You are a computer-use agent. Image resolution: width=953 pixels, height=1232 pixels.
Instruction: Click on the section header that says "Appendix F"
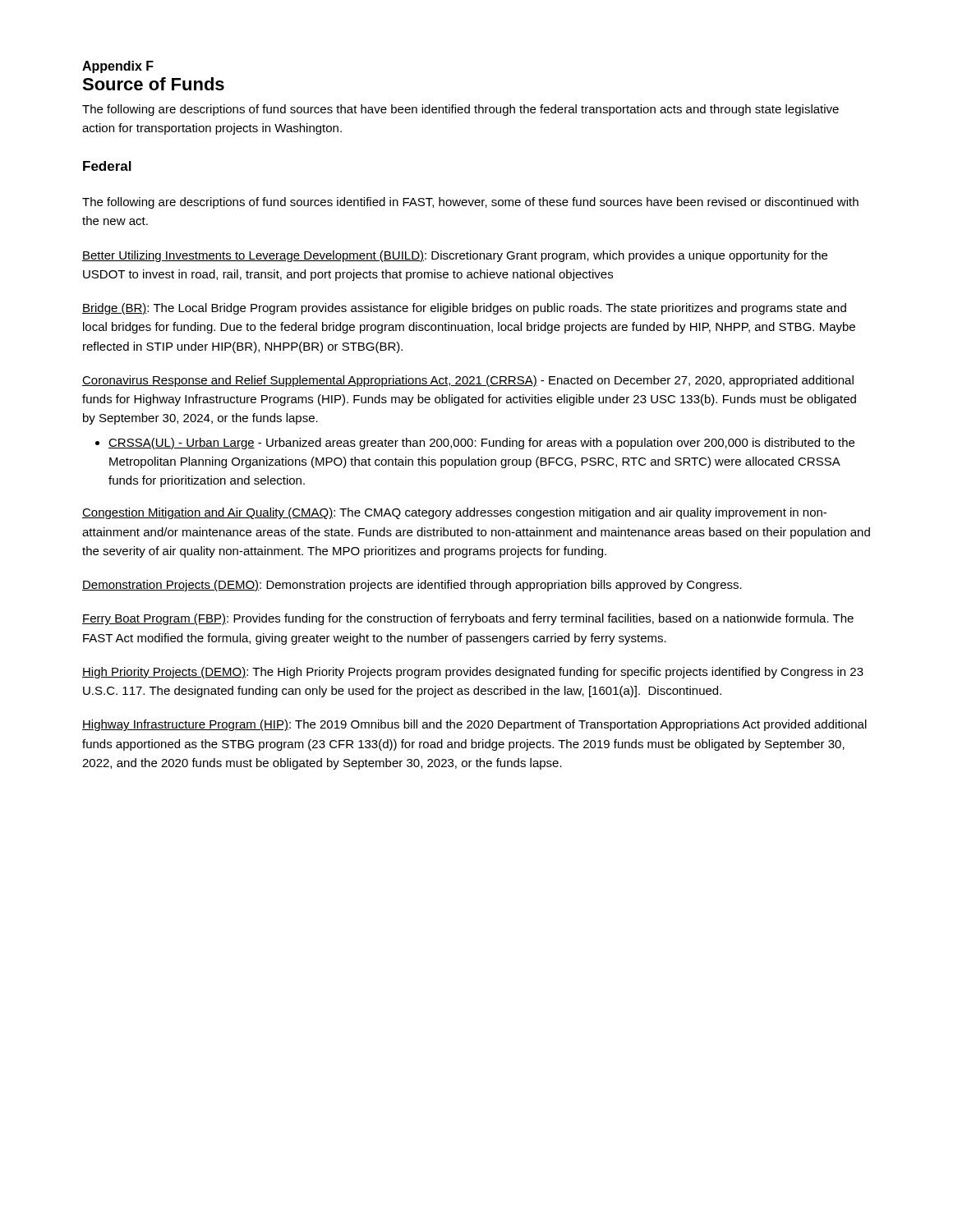click(118, 66)
